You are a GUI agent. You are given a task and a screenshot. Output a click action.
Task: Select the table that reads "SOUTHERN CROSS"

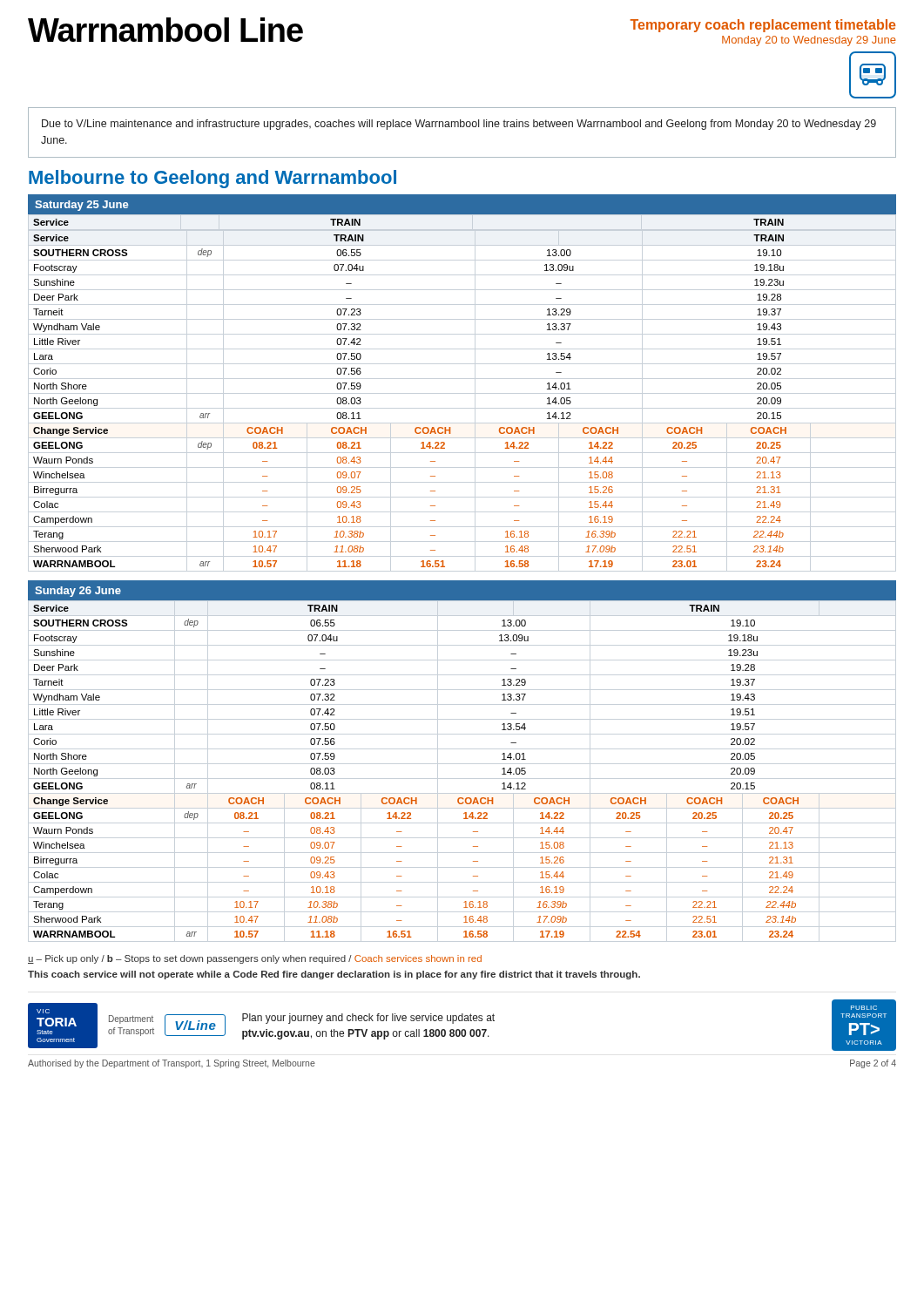[462, 761]
